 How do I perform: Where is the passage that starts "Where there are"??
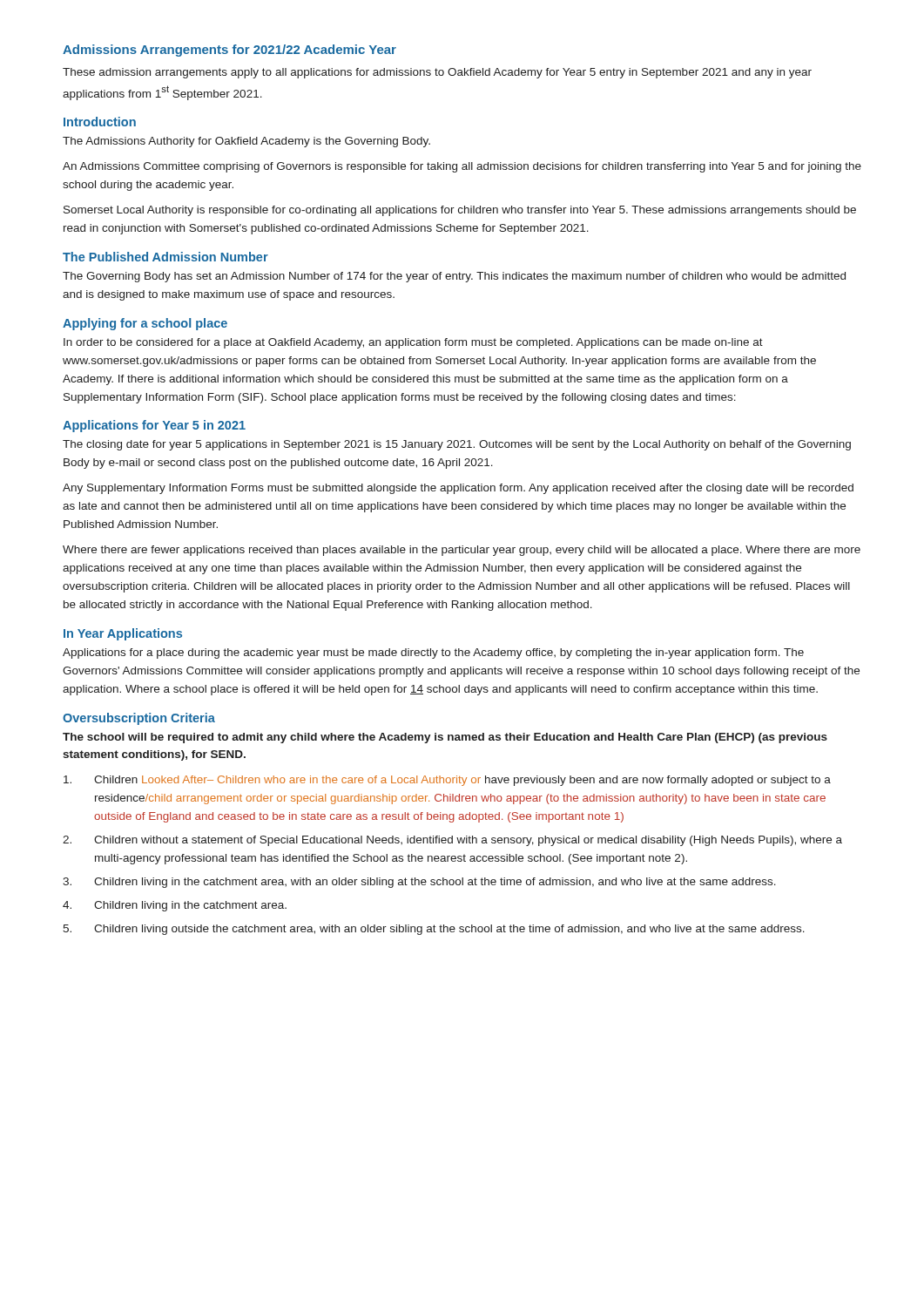pos(462,577)
